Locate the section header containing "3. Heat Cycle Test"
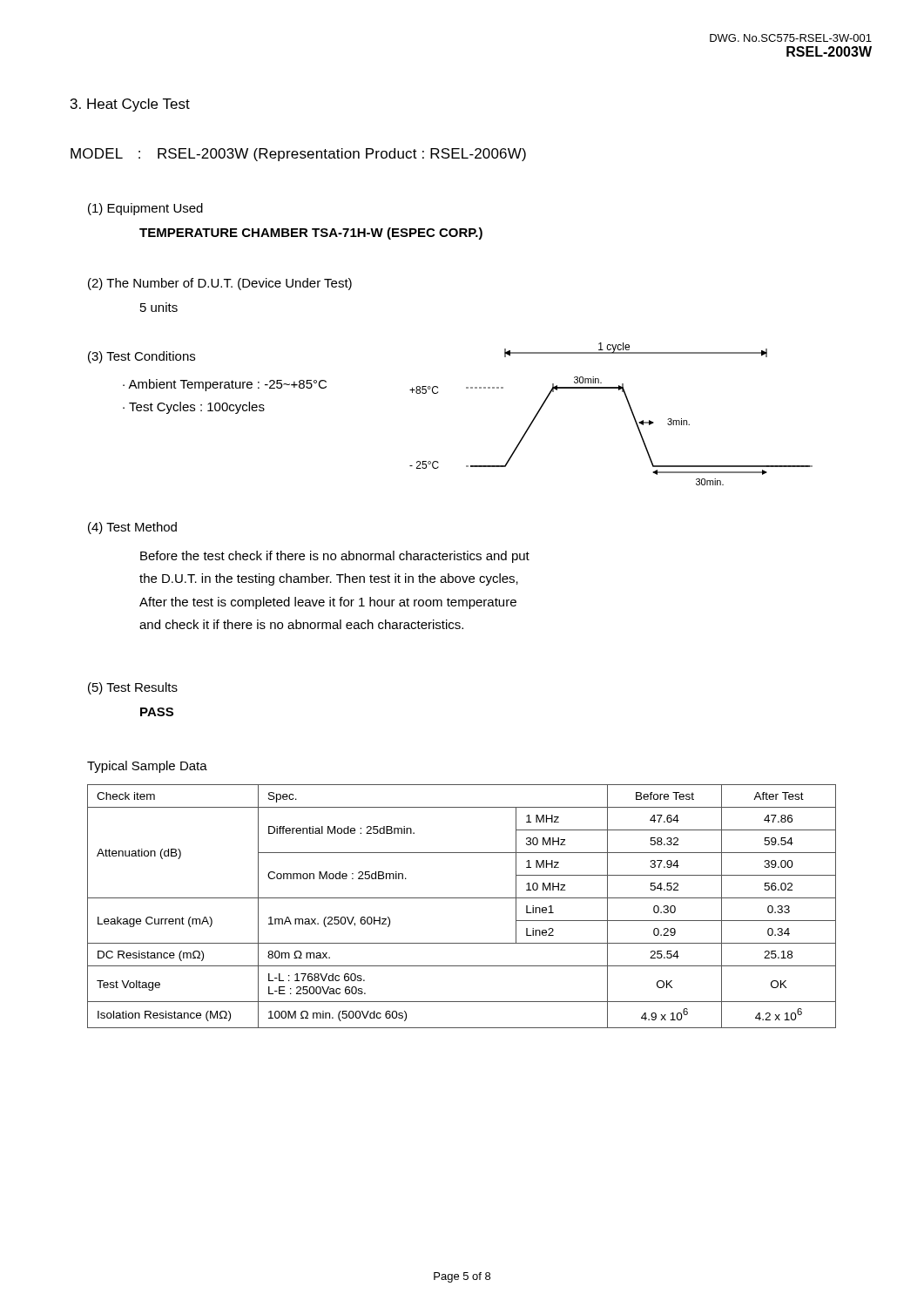 130,104
